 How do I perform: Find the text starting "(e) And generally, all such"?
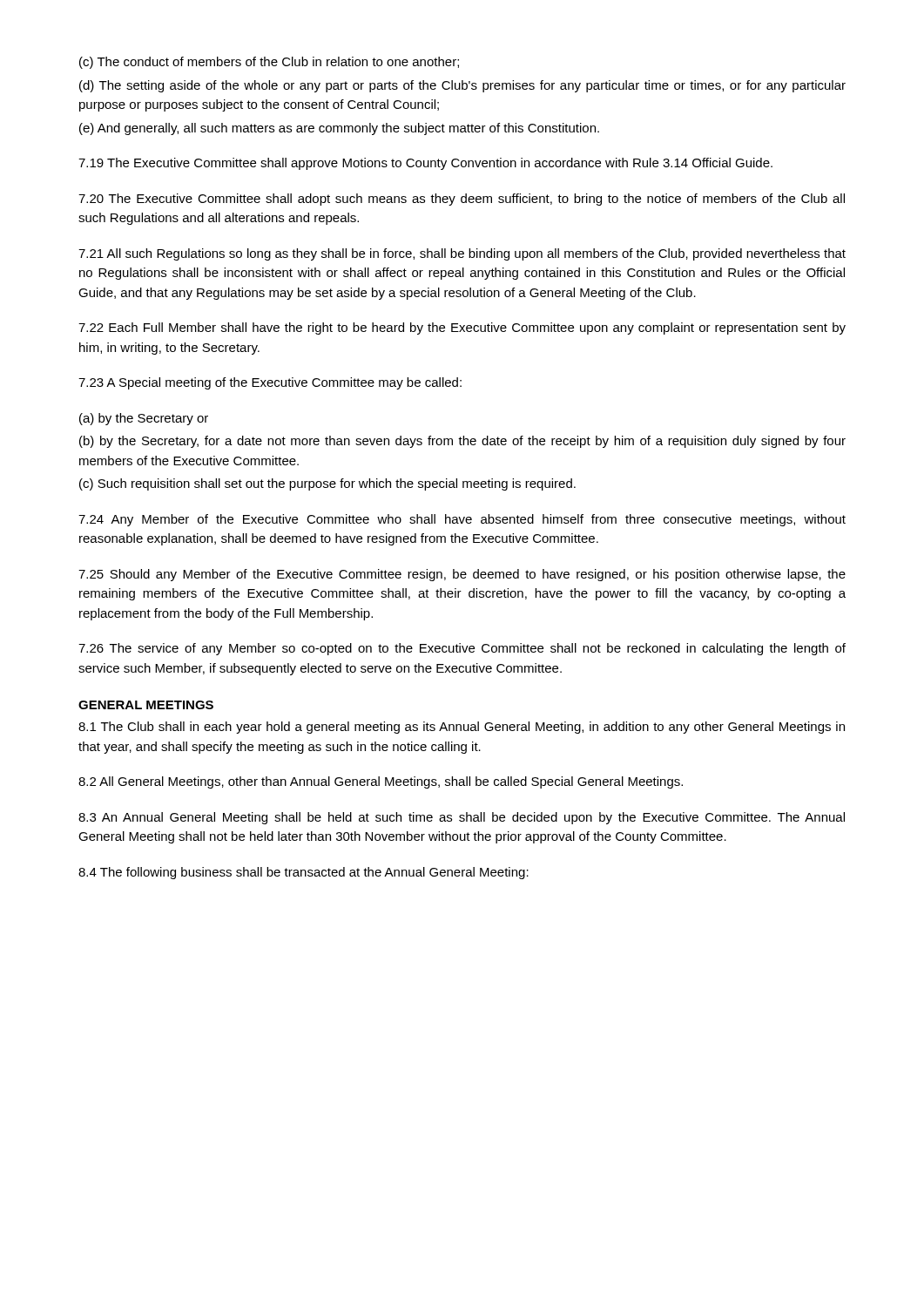point(339,127)
